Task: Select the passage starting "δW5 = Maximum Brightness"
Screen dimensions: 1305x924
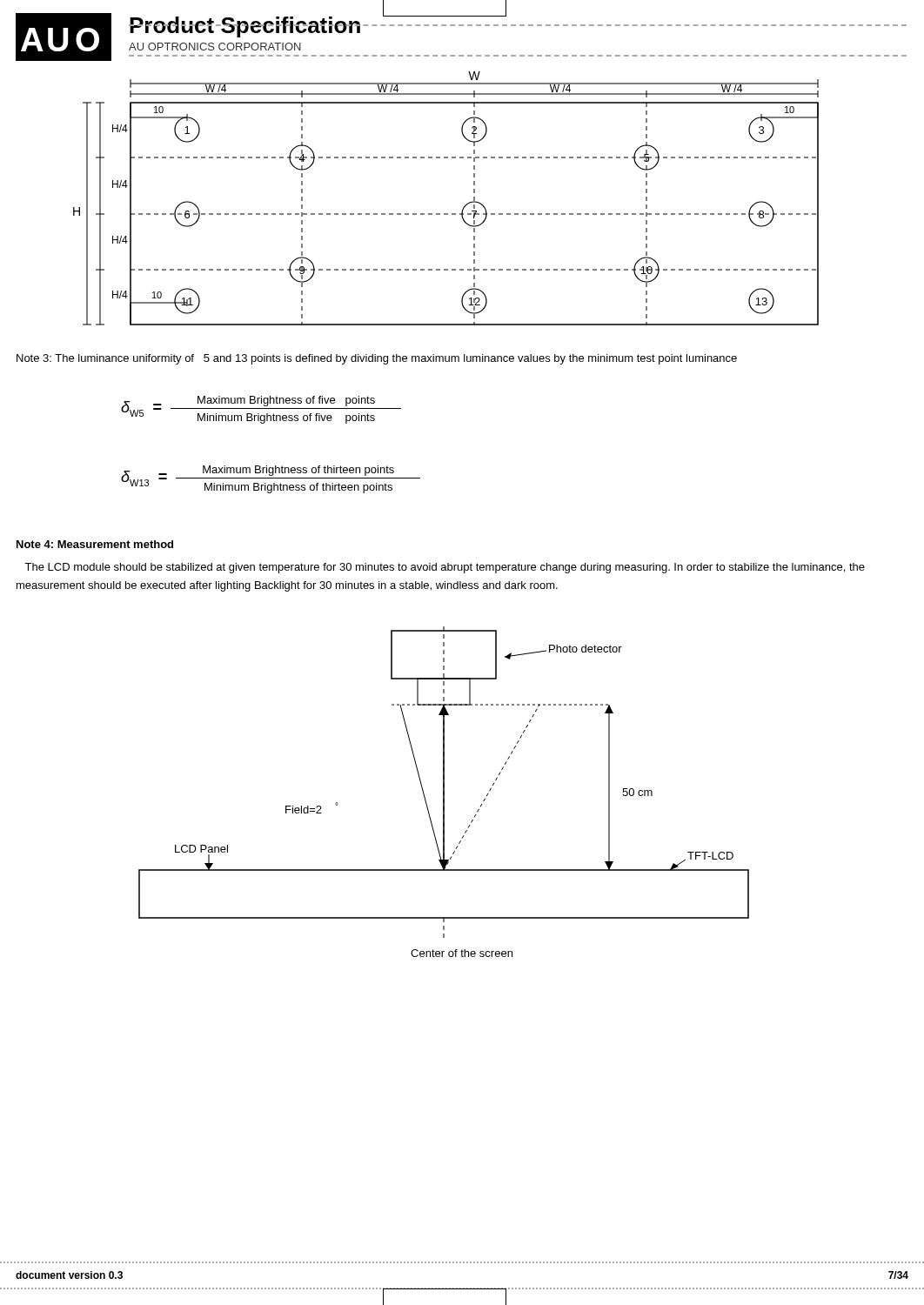Action: click(x=261, y=408)
